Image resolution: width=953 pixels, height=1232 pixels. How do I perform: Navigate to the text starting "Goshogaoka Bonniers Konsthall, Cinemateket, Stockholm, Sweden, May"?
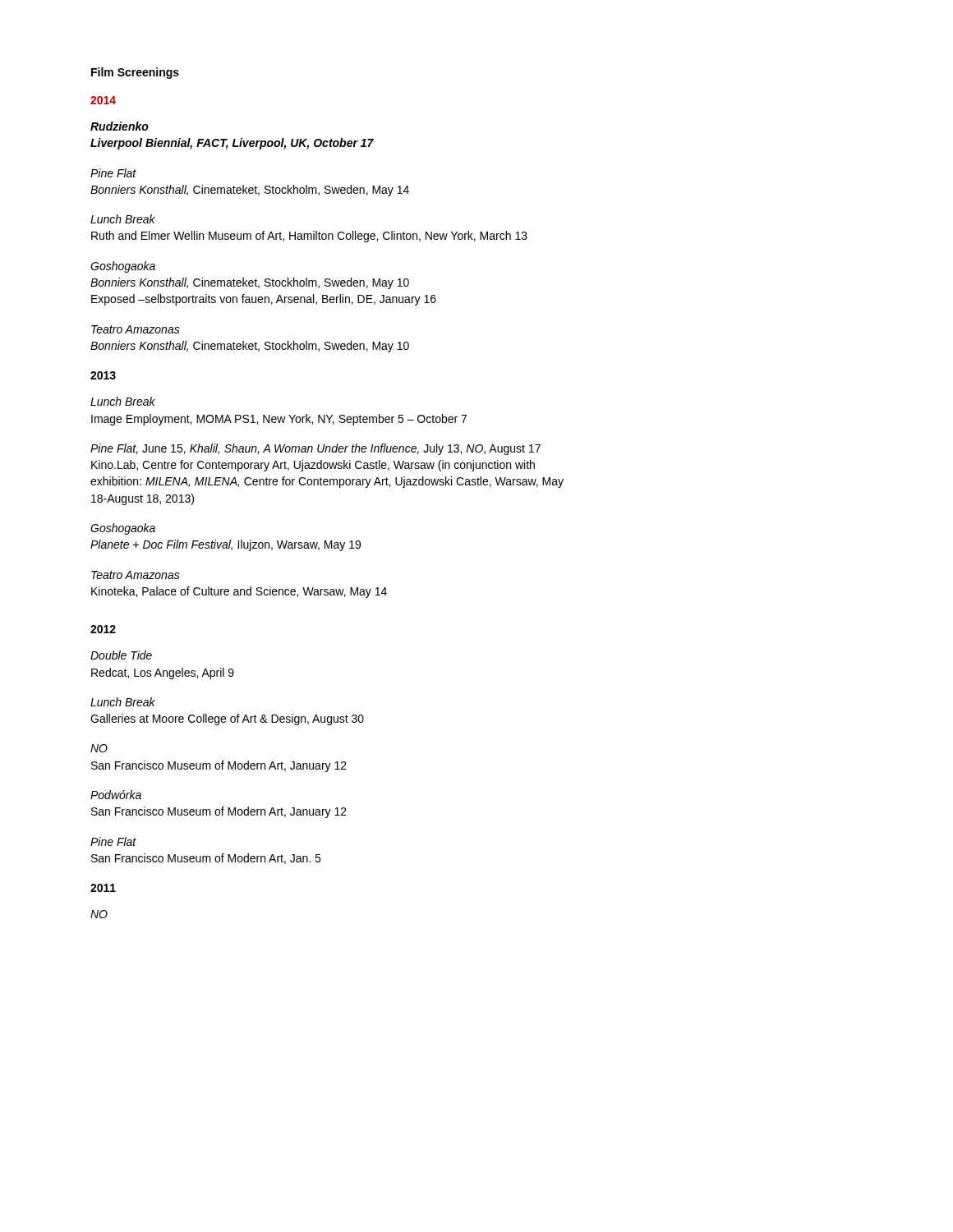(263, 283)
